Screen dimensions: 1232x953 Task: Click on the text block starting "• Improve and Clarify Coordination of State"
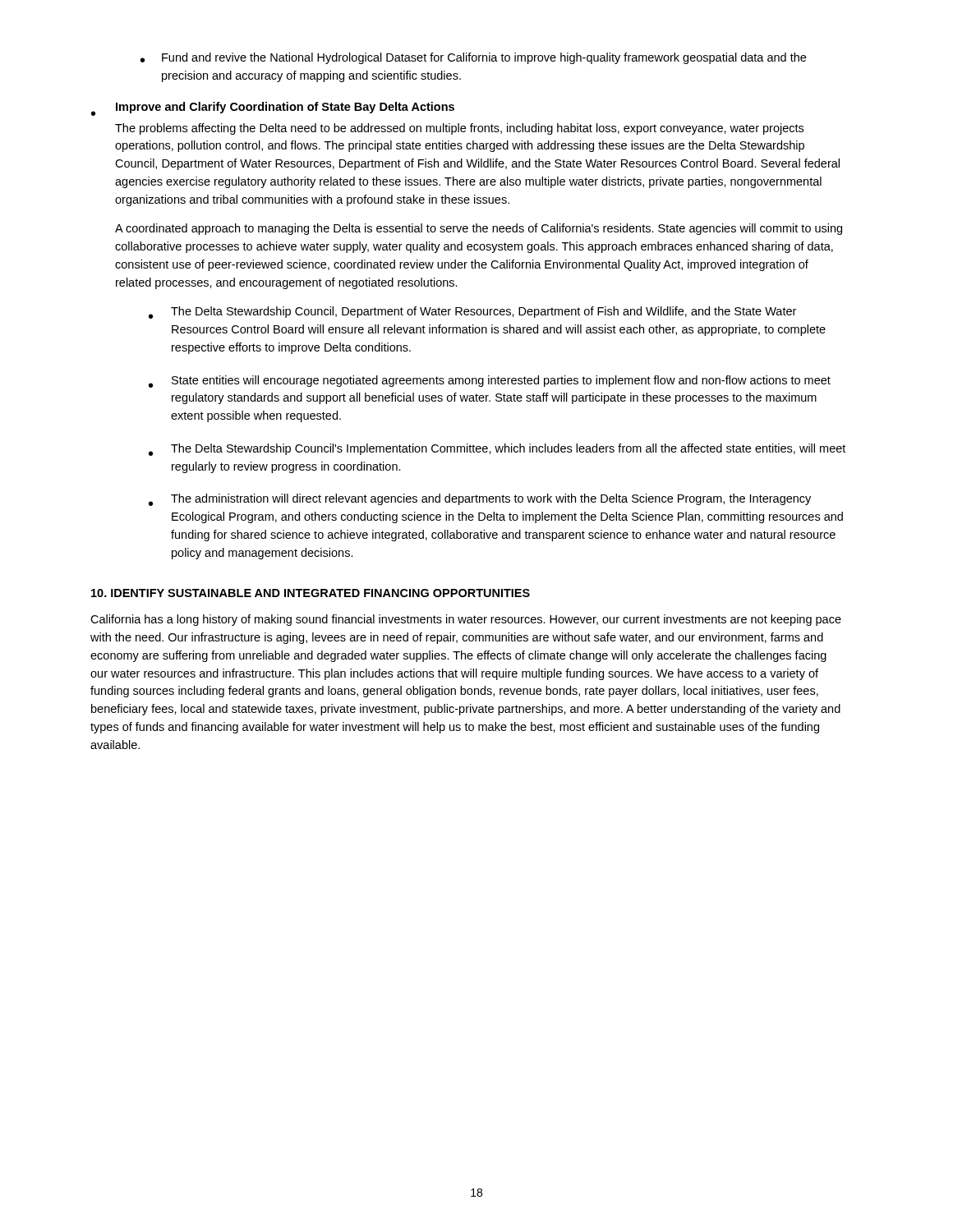click(x=468, y=331)
